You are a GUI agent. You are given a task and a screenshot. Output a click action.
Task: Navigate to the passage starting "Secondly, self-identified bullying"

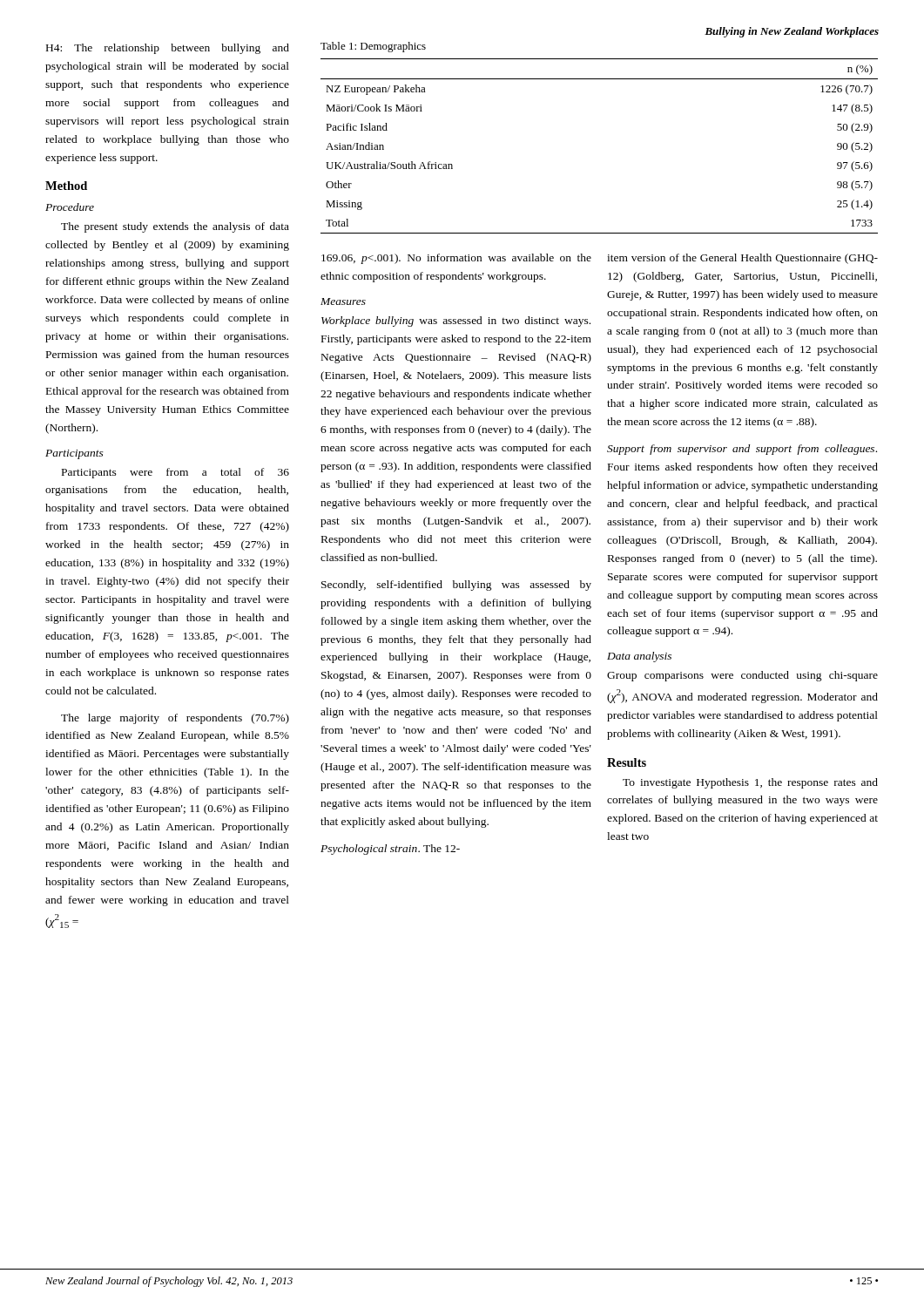click(456, 703)
